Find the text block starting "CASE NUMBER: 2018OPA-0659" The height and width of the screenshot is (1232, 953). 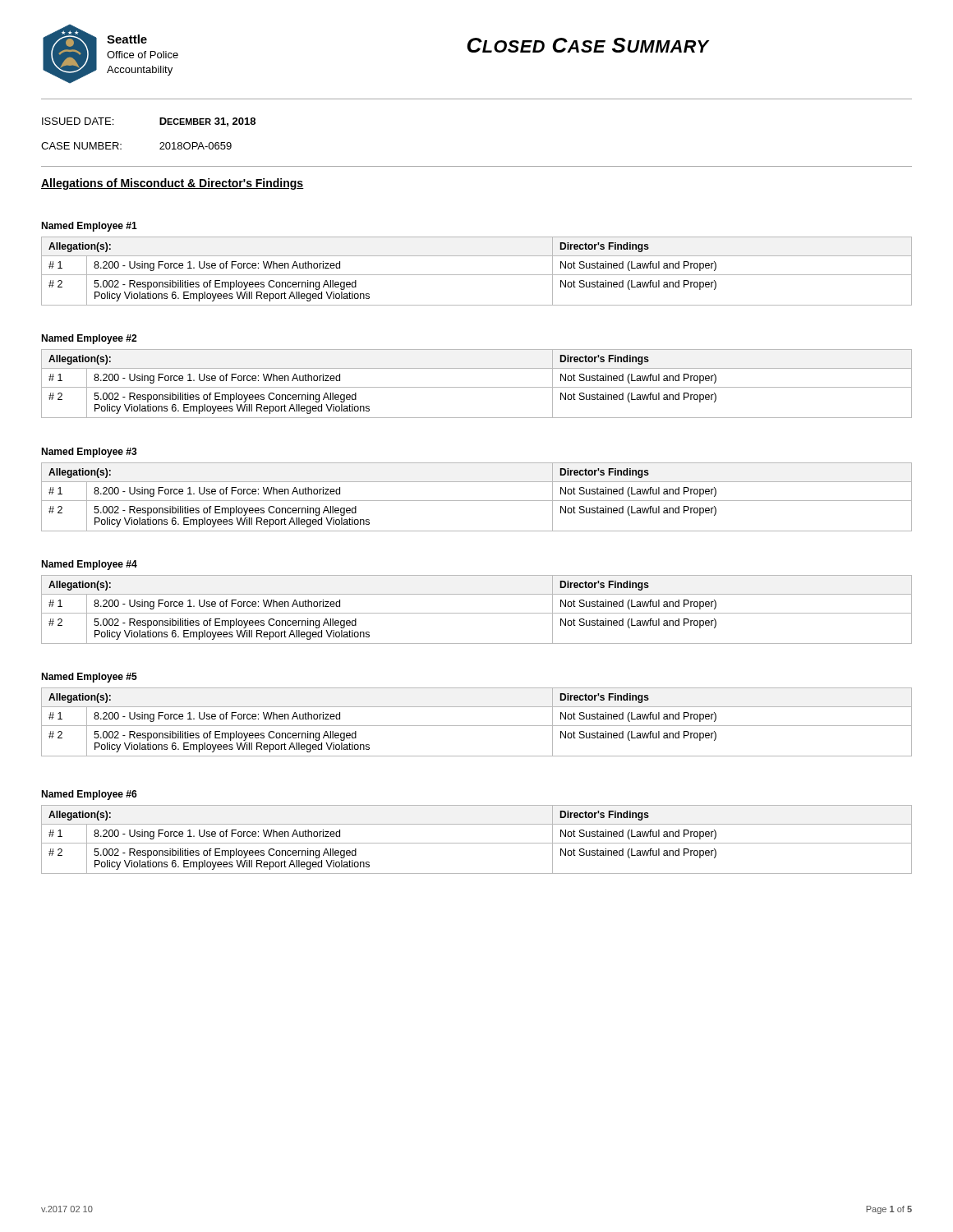click(x=83, y=146)
